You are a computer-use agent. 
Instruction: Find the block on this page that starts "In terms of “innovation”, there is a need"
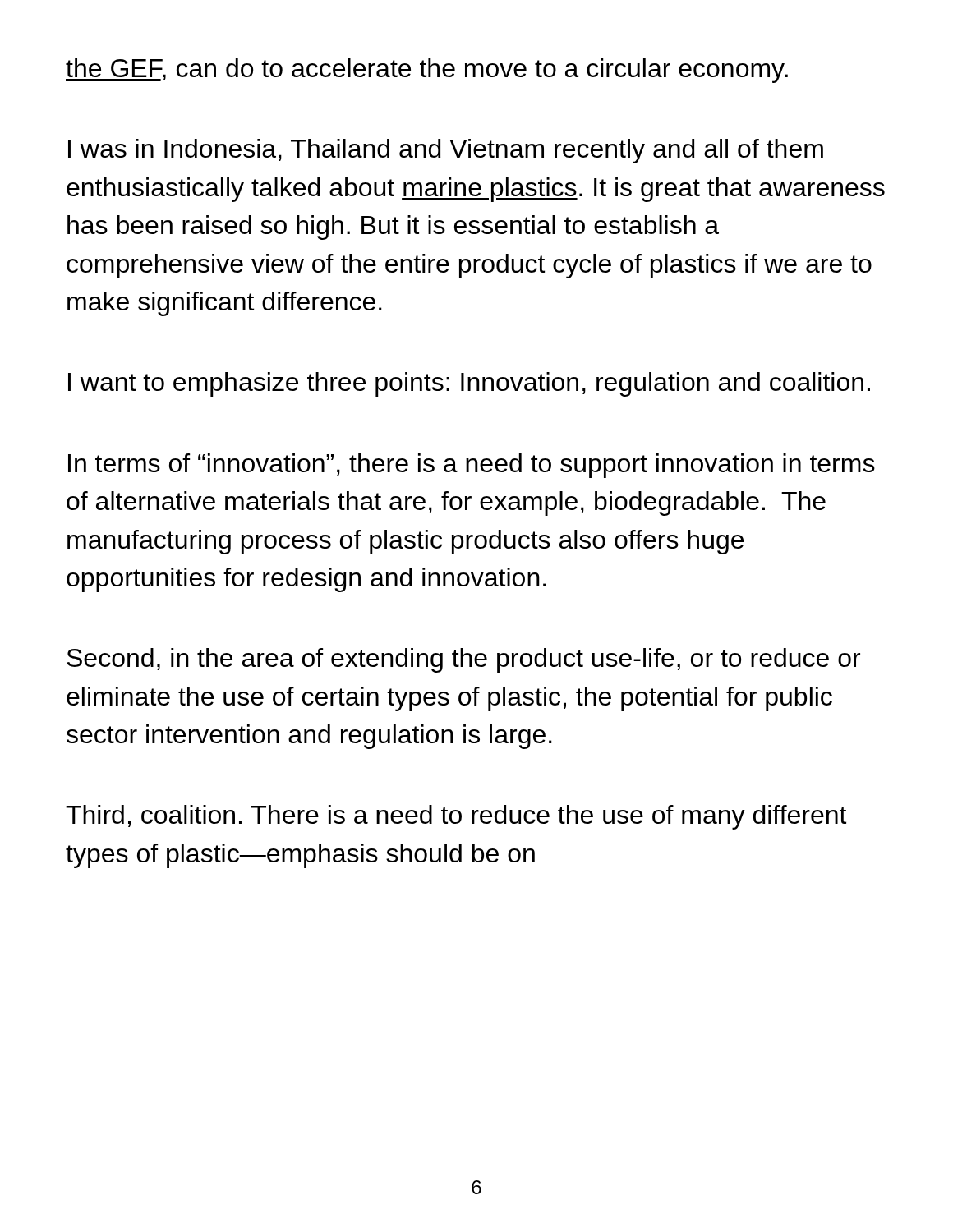[471, 520]
